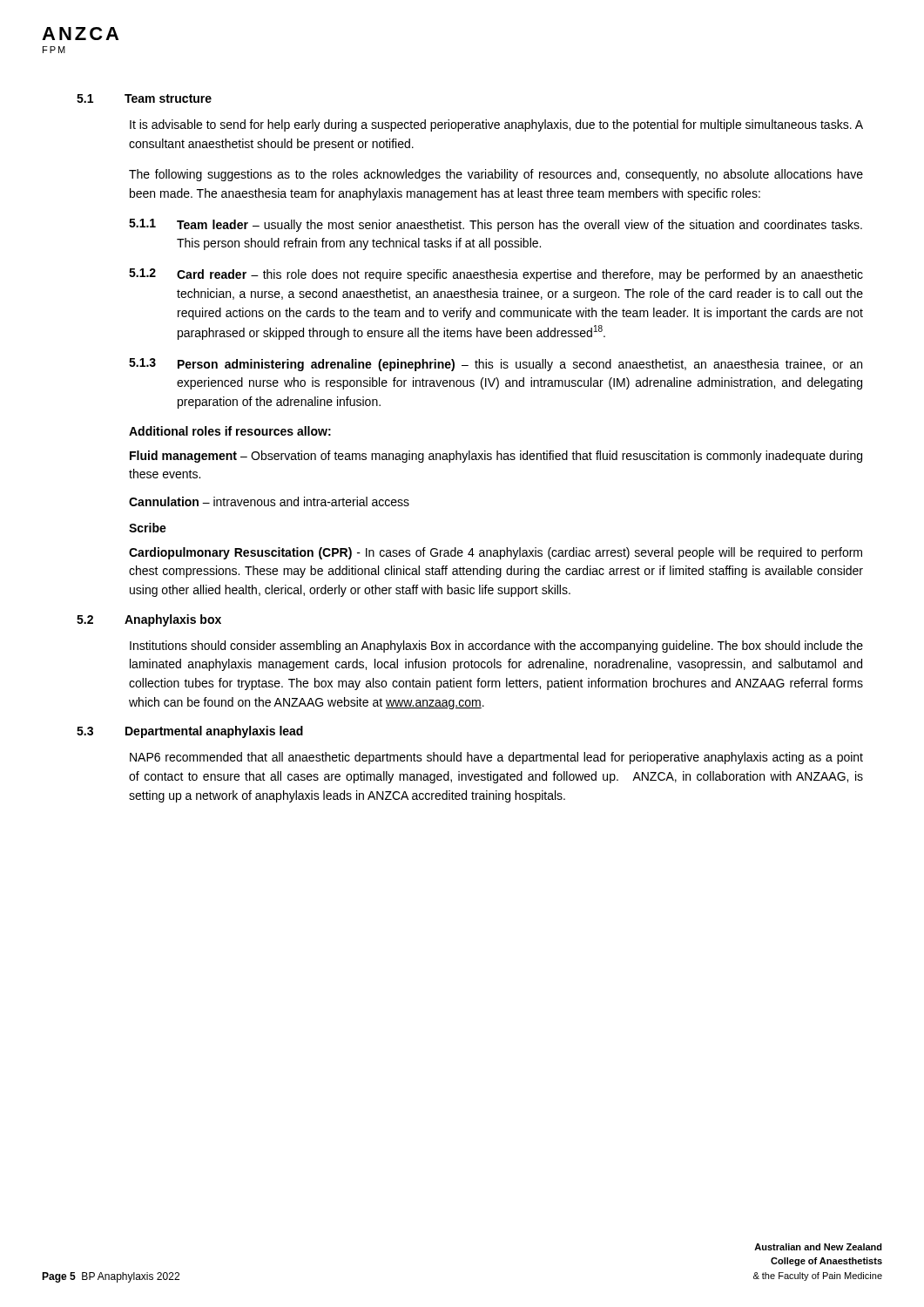924x1307 pixels.
Task: Find the text block that says "Fluid management – Observation of"
Action: pos(496,465)
